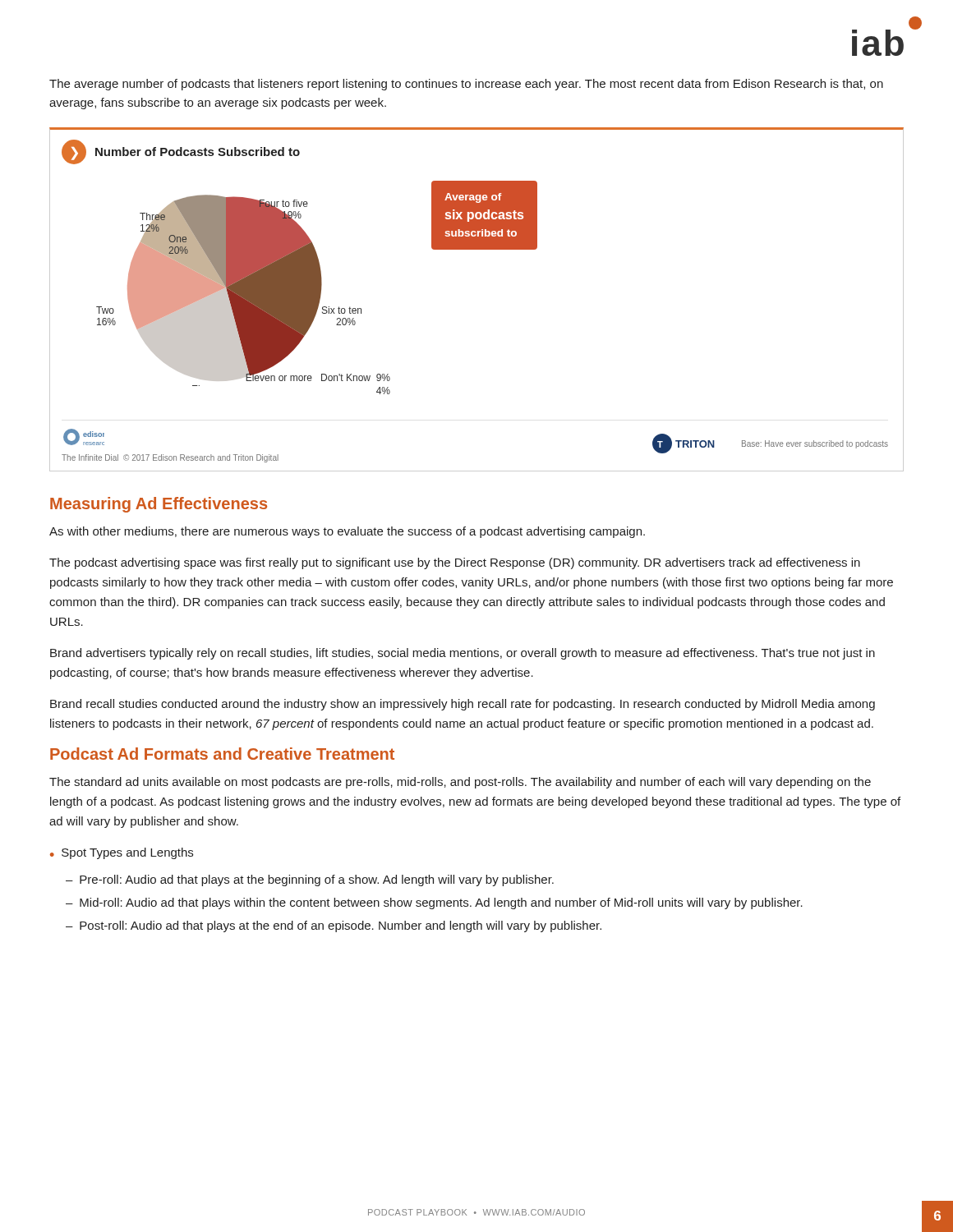Find the block on this page that starts "– Post-roll: Audio ad that"
Screen dimensions: 1232x953
334,926
